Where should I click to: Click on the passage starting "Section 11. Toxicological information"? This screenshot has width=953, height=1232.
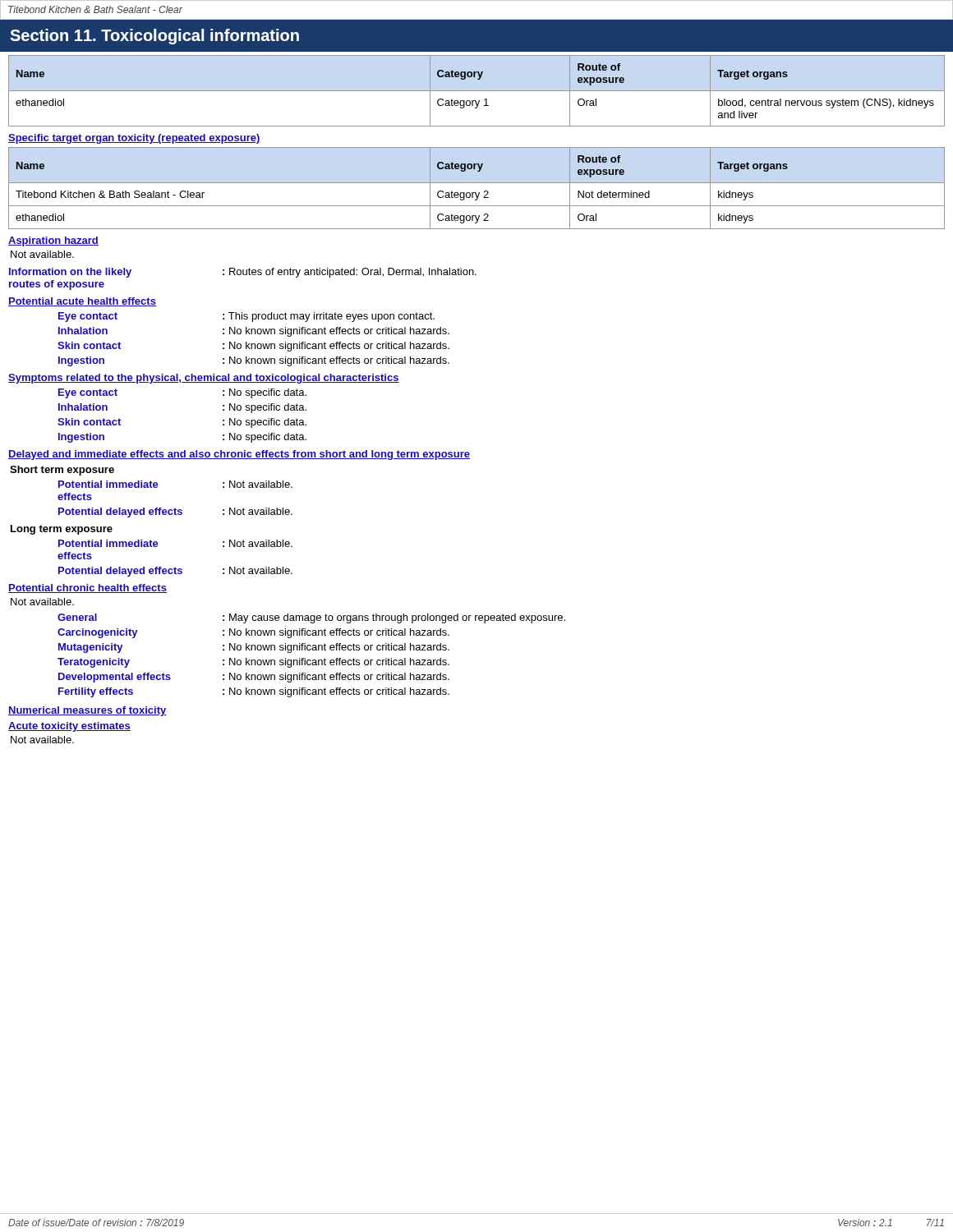(155, 35)
